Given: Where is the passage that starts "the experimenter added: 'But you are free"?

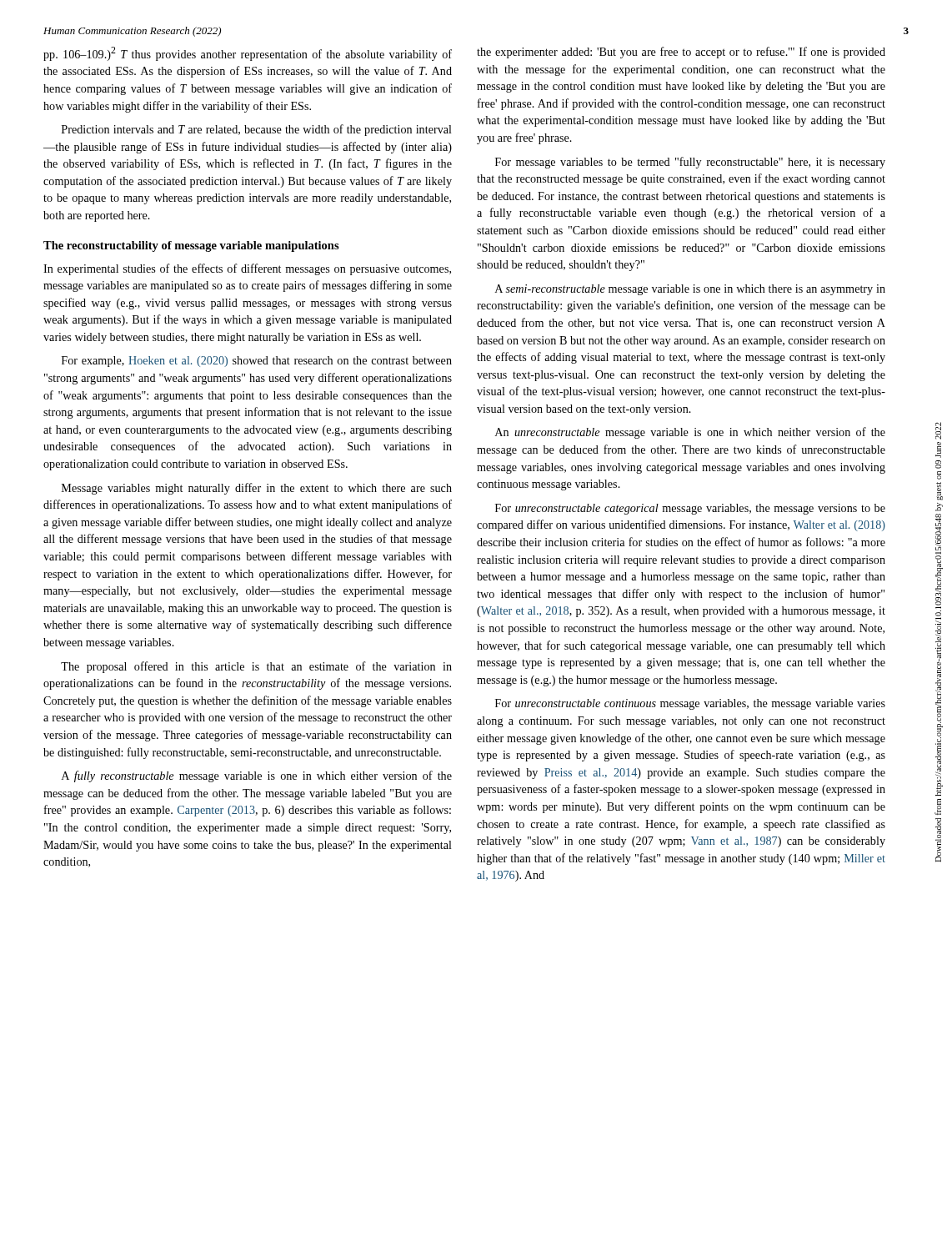Looking at the screenshot, I should [681, 95].
